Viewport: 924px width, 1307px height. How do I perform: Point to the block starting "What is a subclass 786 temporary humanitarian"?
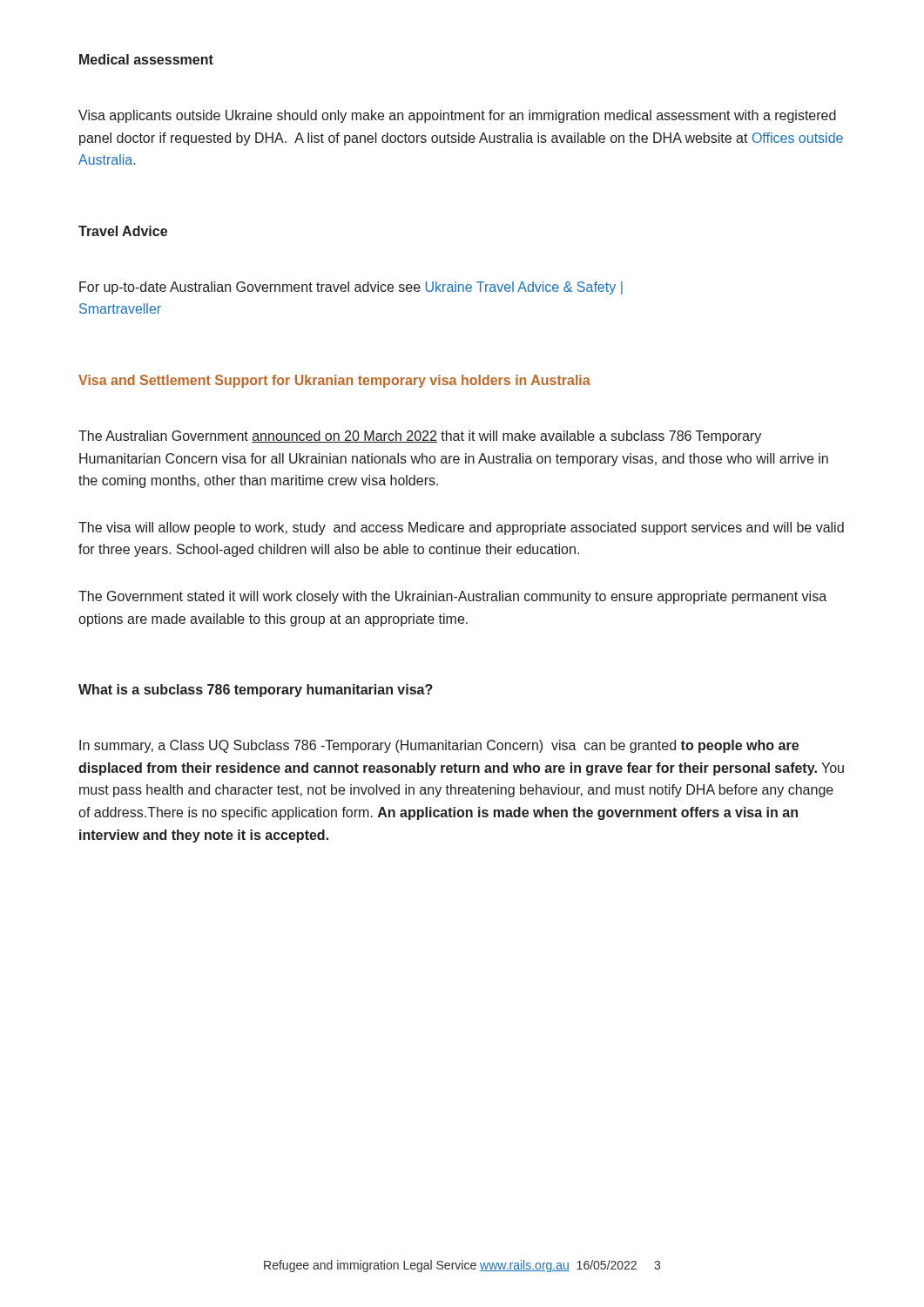pyautogui.click(x=256, y=690)
